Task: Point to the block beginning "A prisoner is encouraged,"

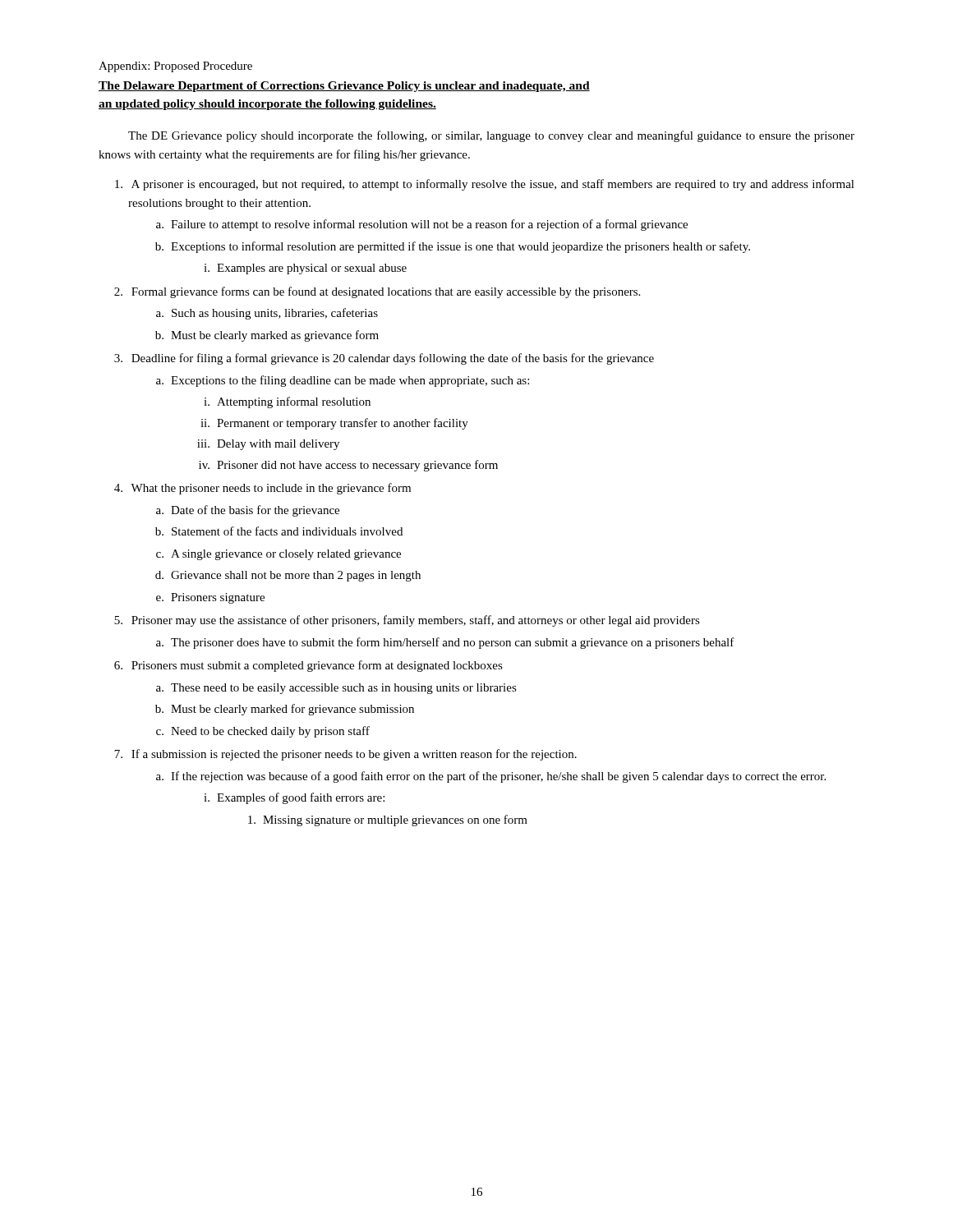Action: 491,228
